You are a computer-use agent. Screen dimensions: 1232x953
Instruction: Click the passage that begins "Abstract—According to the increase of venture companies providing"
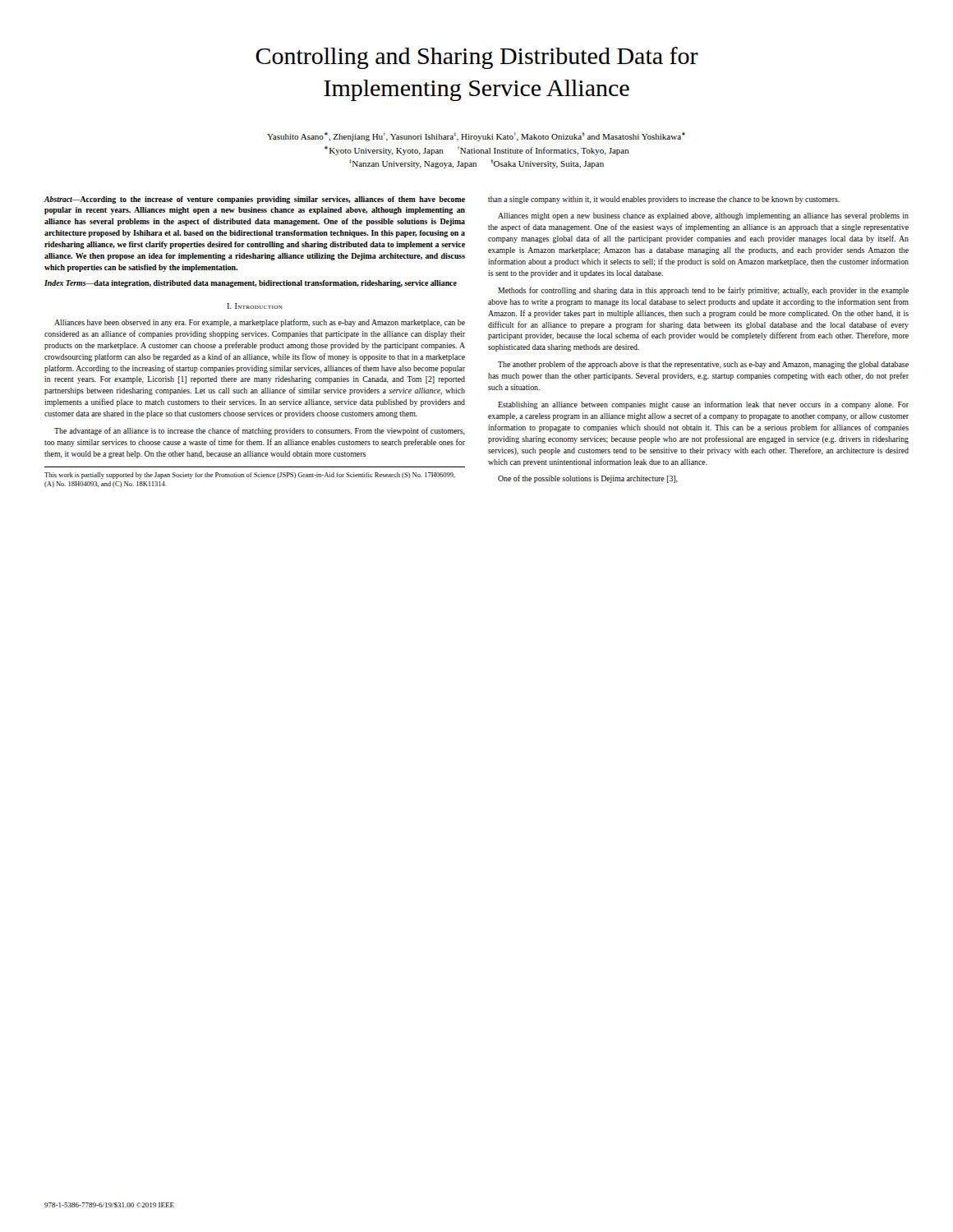point(255,241)
